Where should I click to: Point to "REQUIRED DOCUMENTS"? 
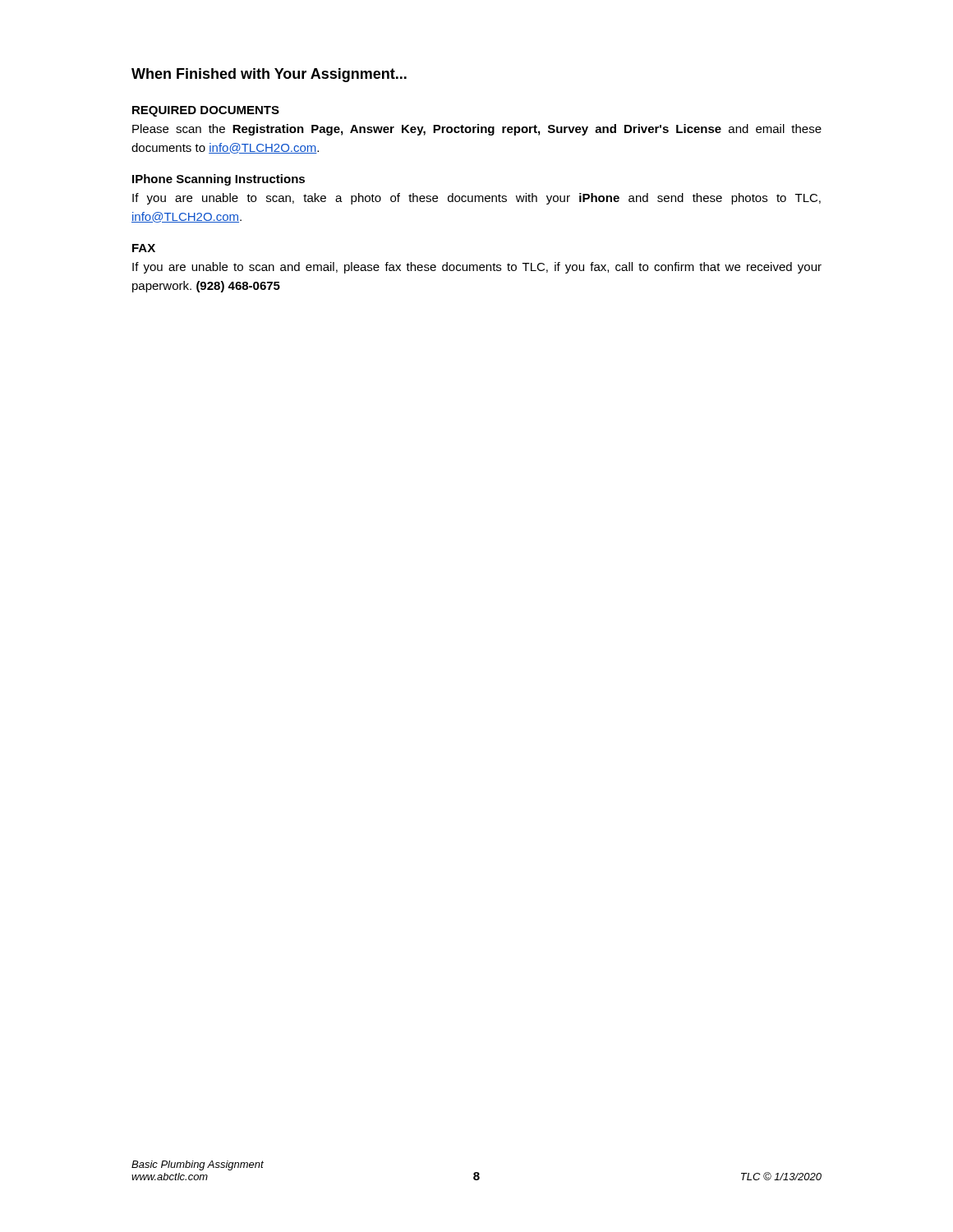[205, 110]
